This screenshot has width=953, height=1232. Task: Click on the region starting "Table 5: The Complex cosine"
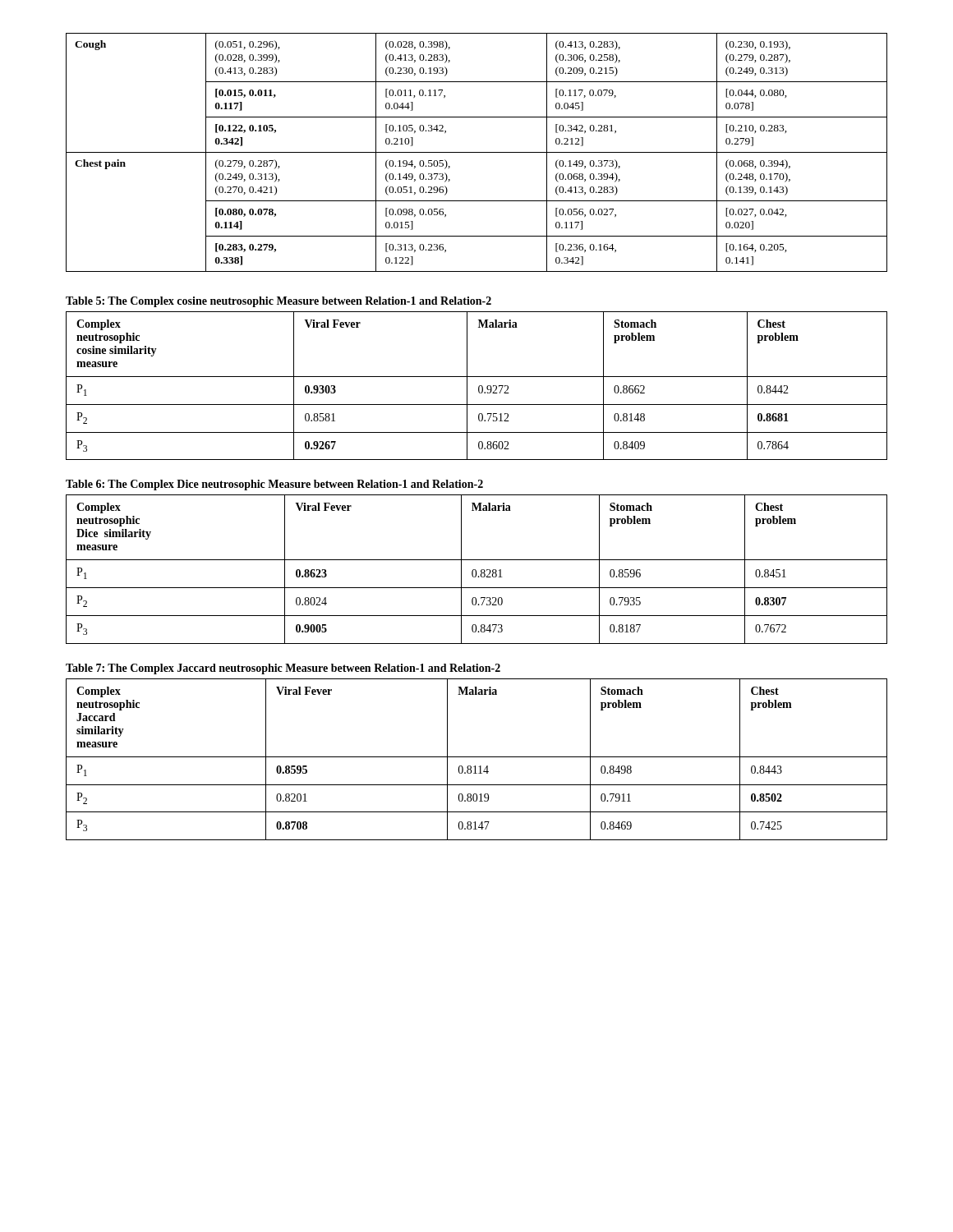coord(279,301)
